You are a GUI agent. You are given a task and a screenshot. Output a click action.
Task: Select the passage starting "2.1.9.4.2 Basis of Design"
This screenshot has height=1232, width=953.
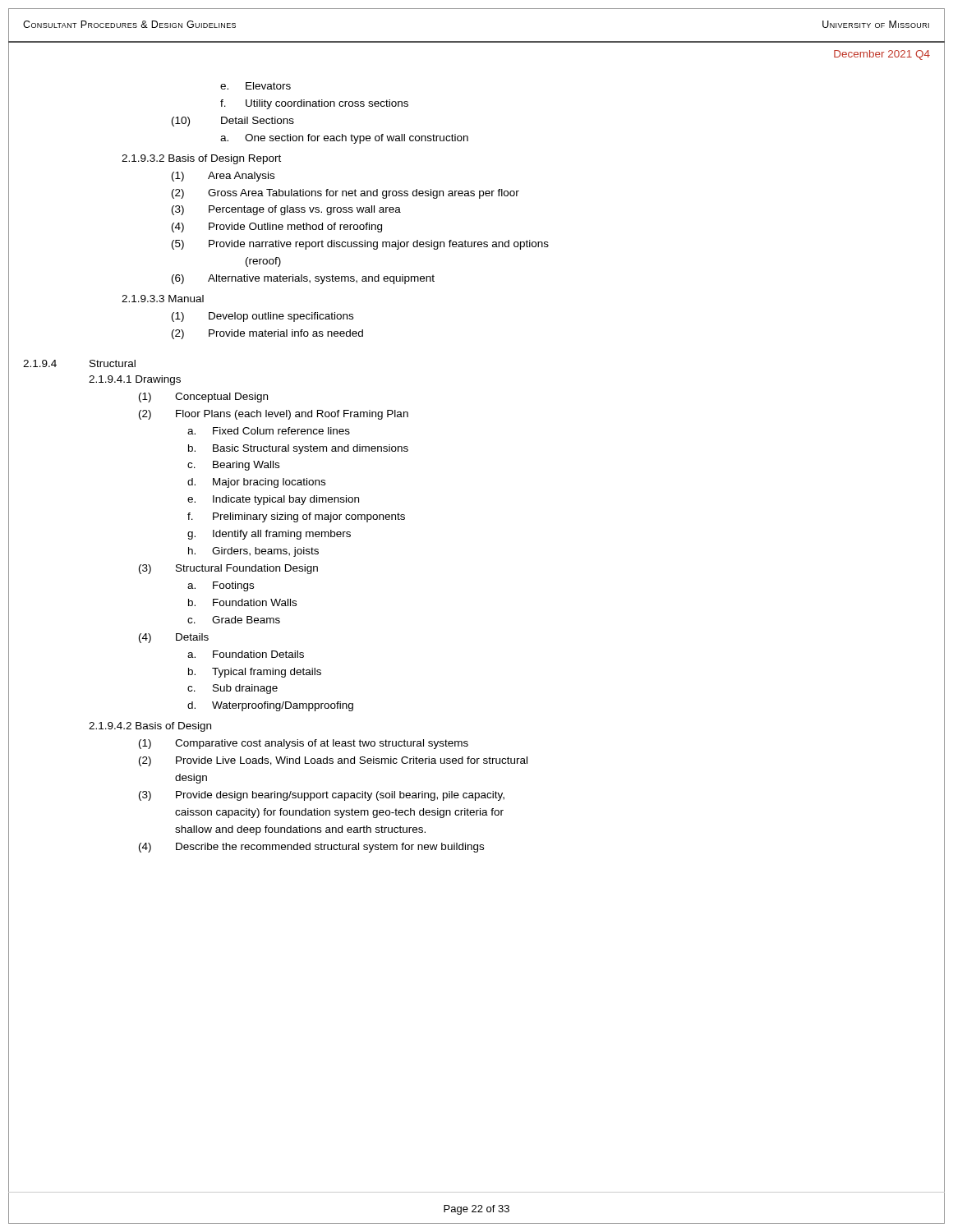coord(150,726)
